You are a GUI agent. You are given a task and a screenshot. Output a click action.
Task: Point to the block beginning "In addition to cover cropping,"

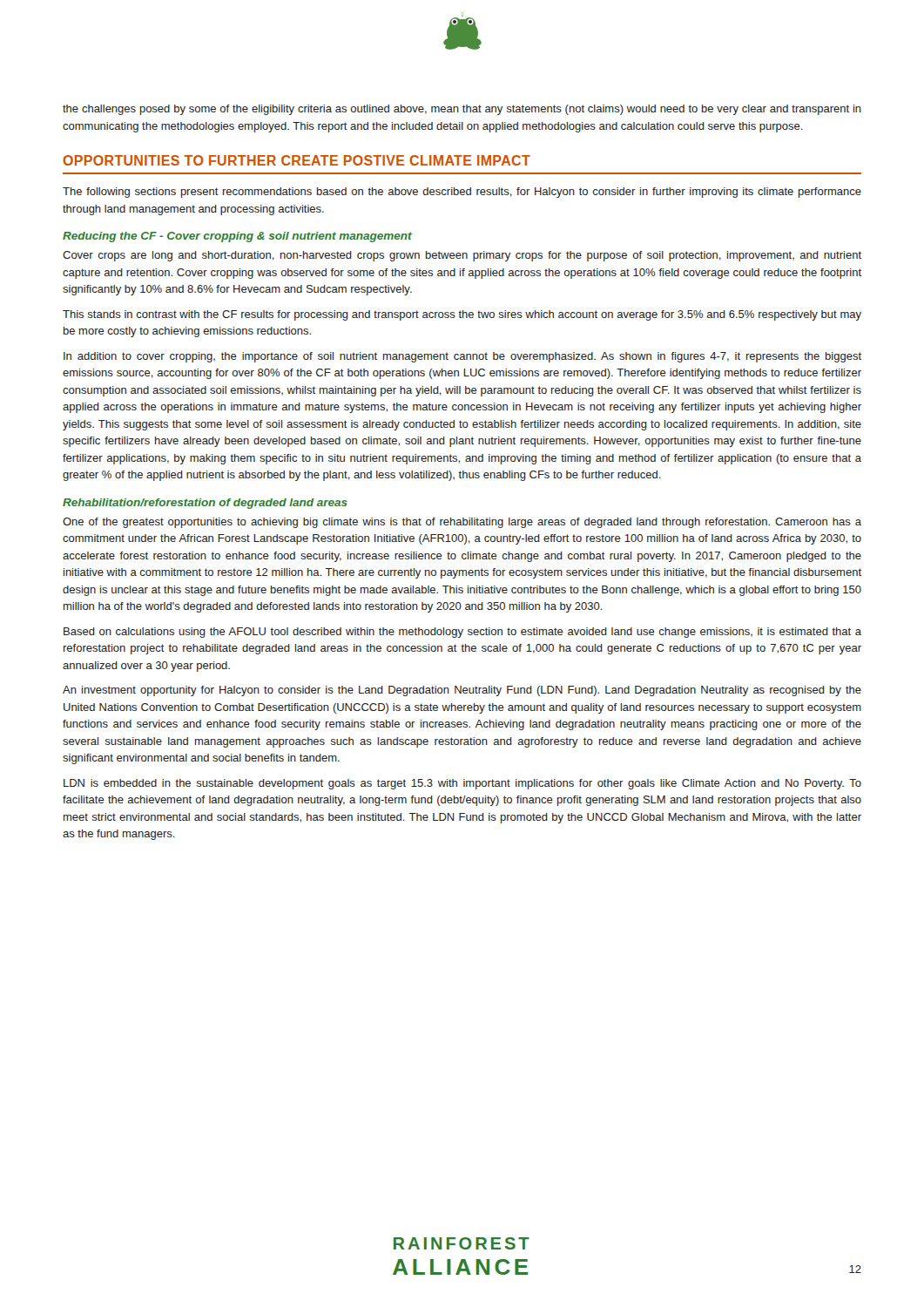point(462,415)
